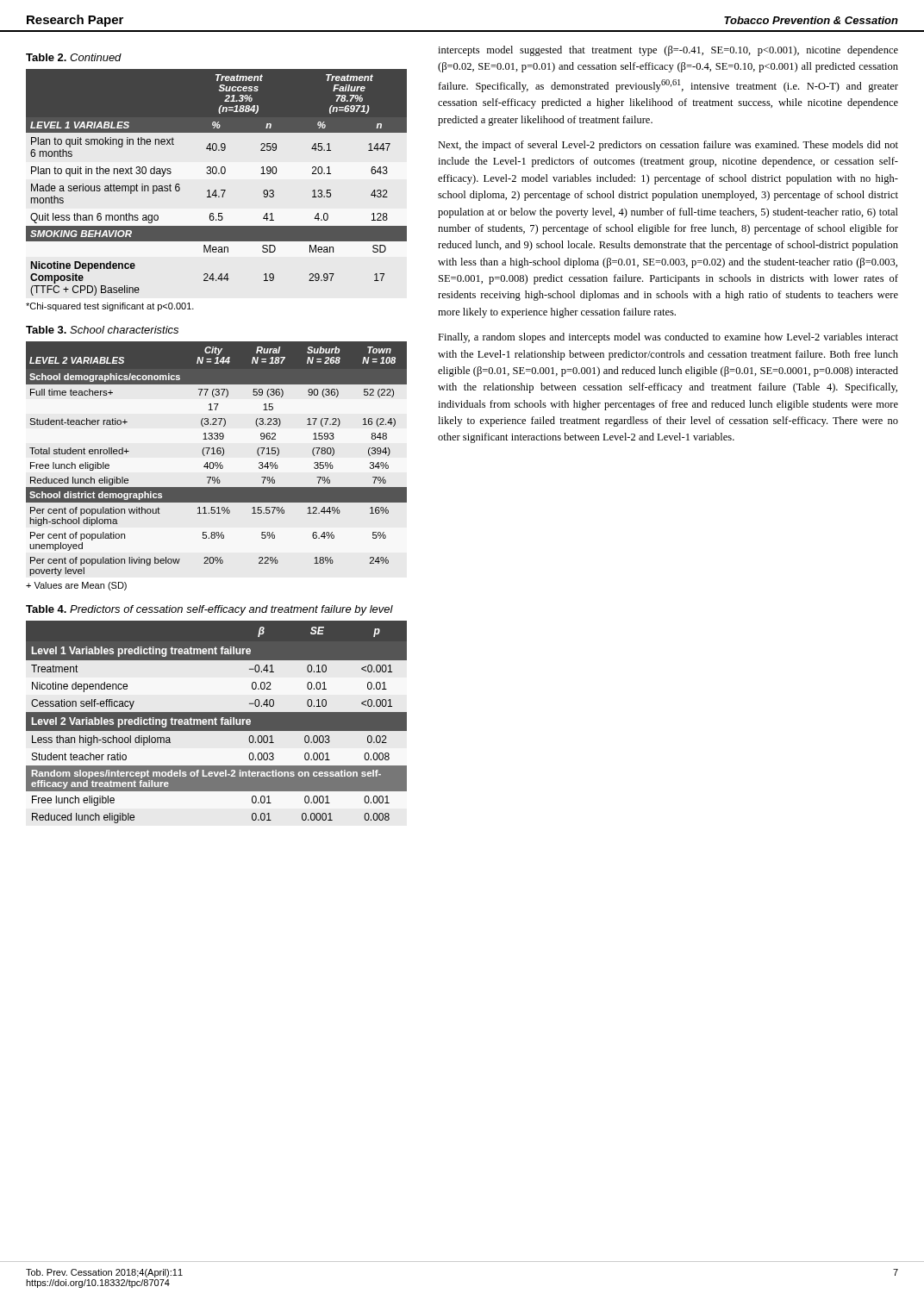This screenshot has height=1293, width=924.
Task: Click on the table containing "Per cent of"
Action: point(216,459)
